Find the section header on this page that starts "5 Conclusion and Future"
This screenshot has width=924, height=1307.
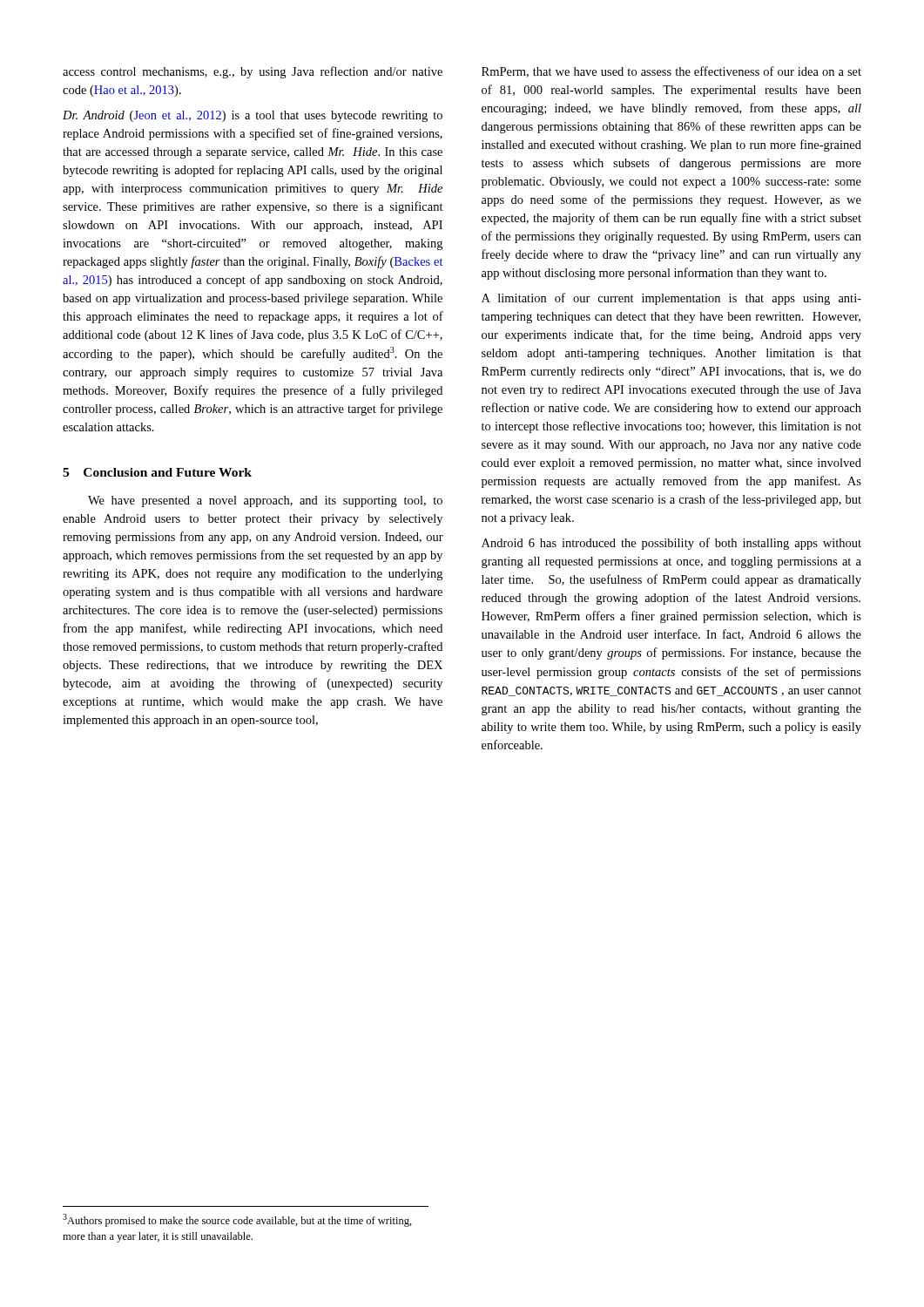pyautogui.click(x=157, y=472)
